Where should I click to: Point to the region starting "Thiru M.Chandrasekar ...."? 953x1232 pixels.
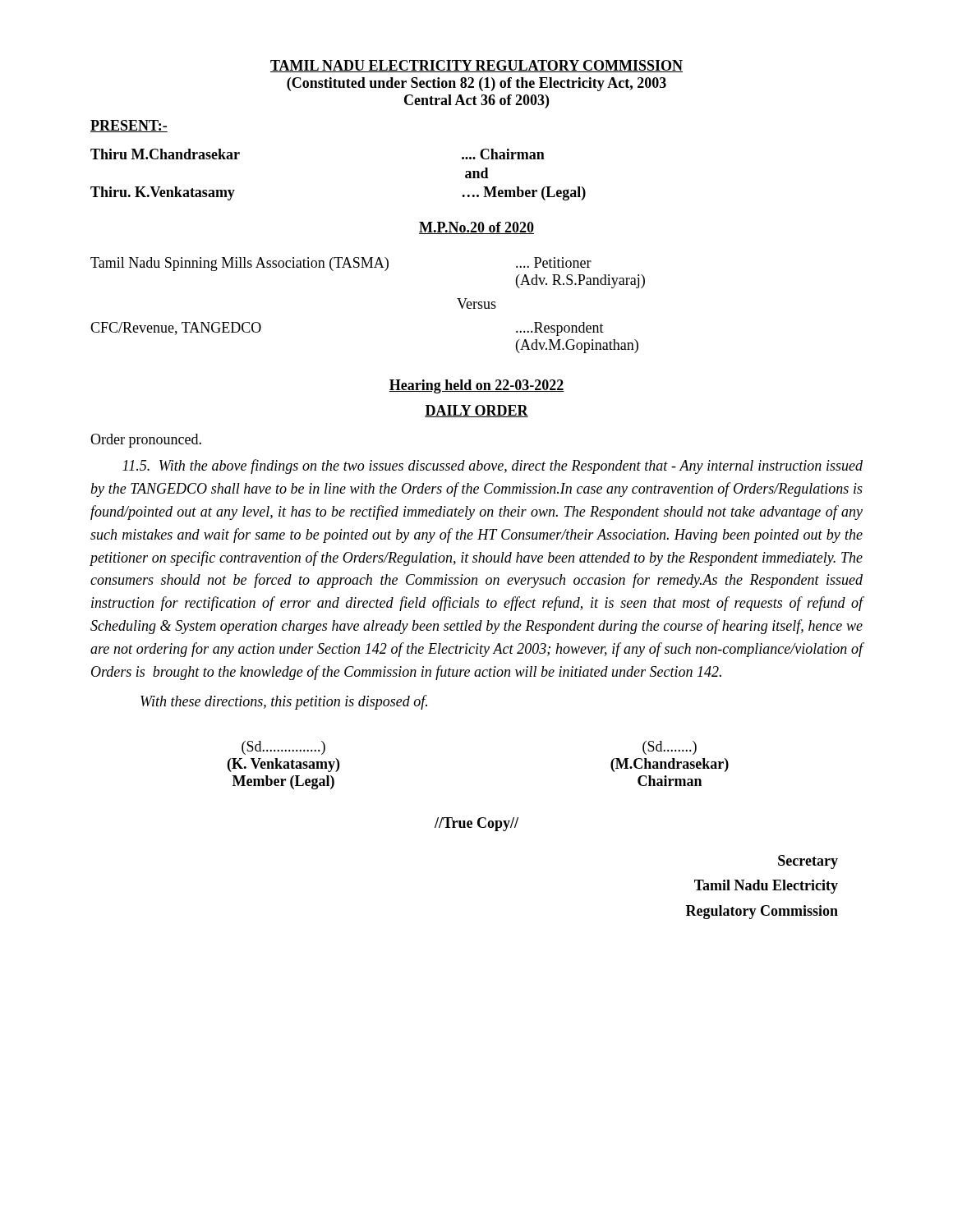(x=476, y=174)
